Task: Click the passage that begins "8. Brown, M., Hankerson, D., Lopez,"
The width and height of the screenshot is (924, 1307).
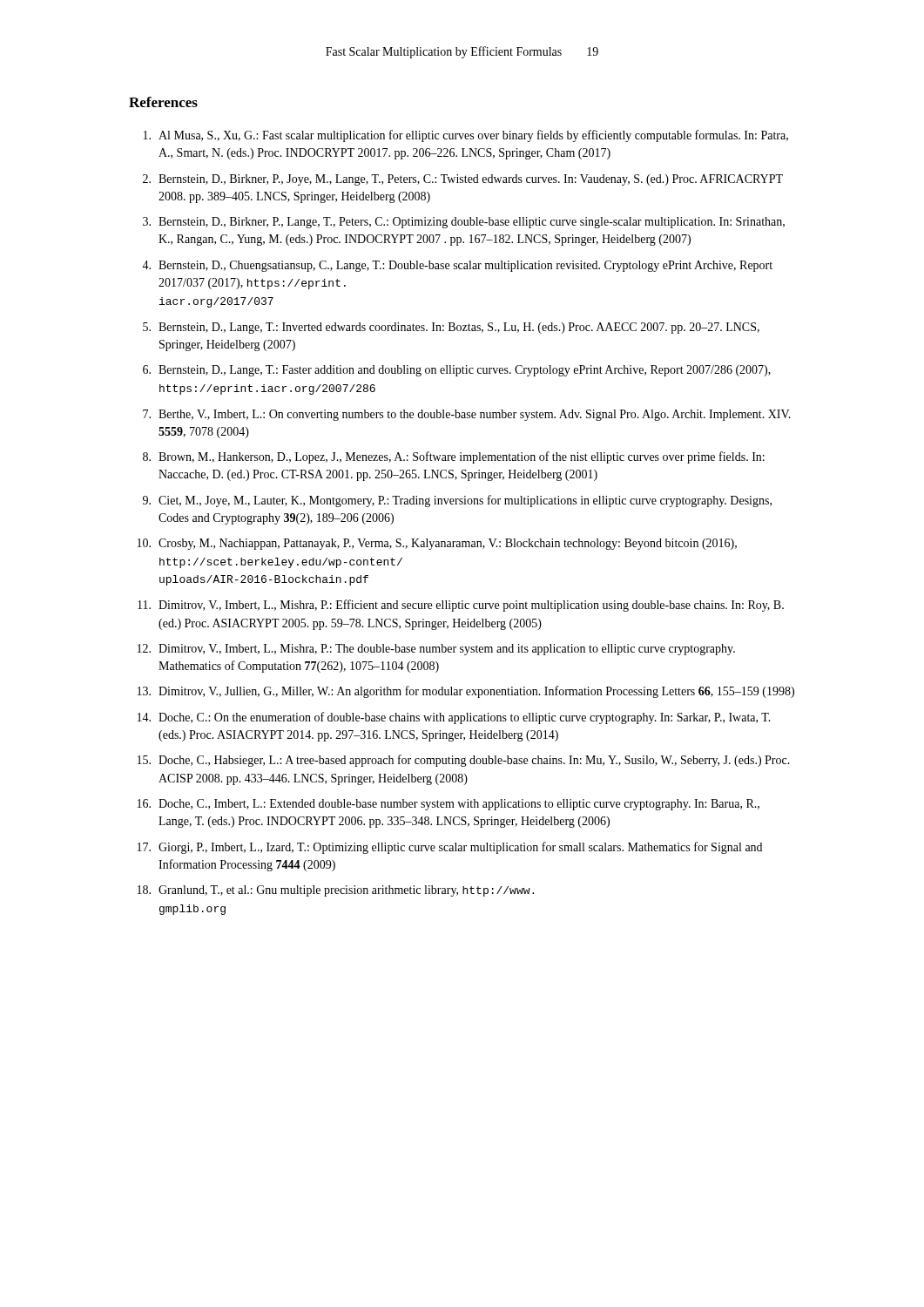Action: coord(462,467)
